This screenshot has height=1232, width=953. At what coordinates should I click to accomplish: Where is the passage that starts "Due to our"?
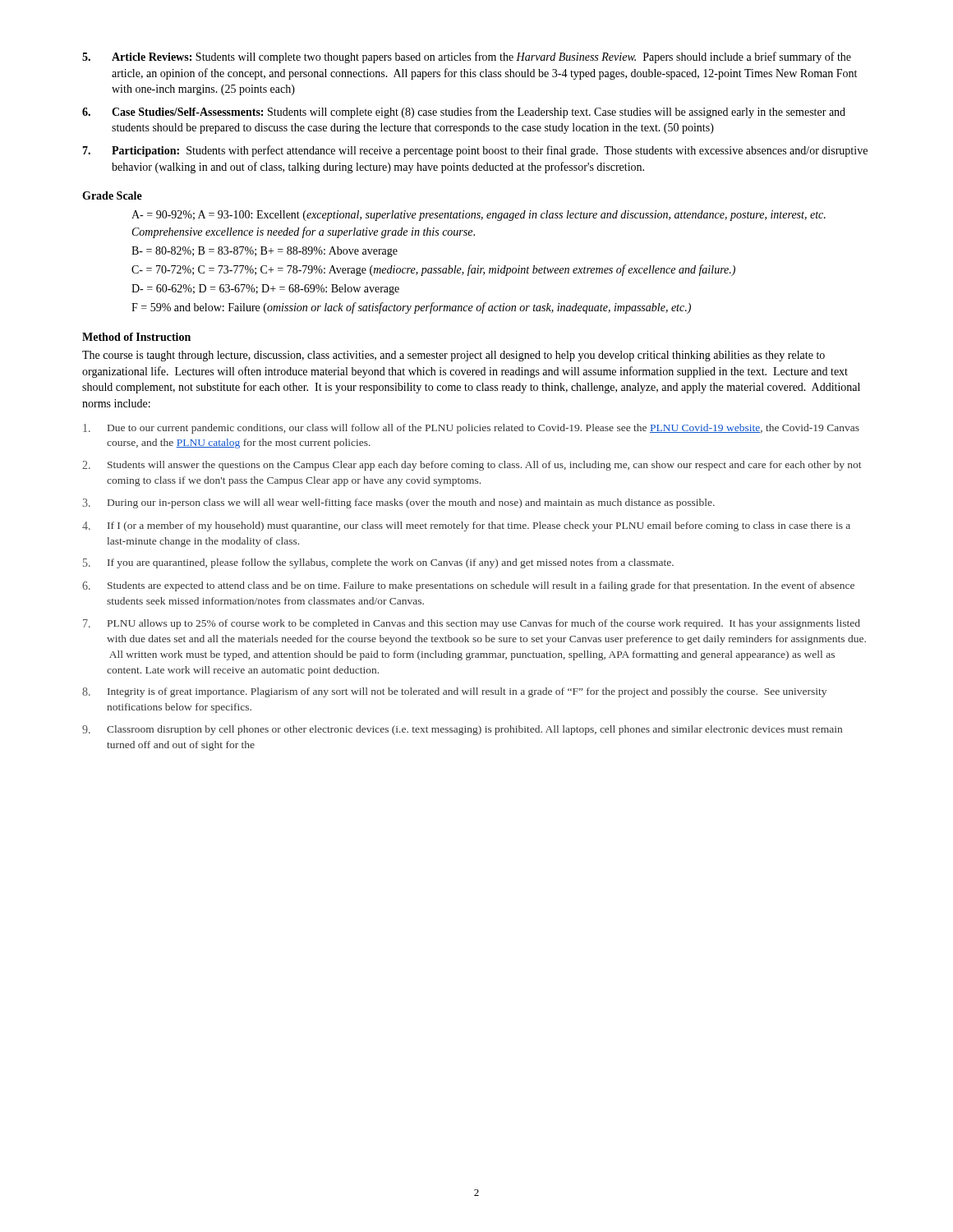476,436
